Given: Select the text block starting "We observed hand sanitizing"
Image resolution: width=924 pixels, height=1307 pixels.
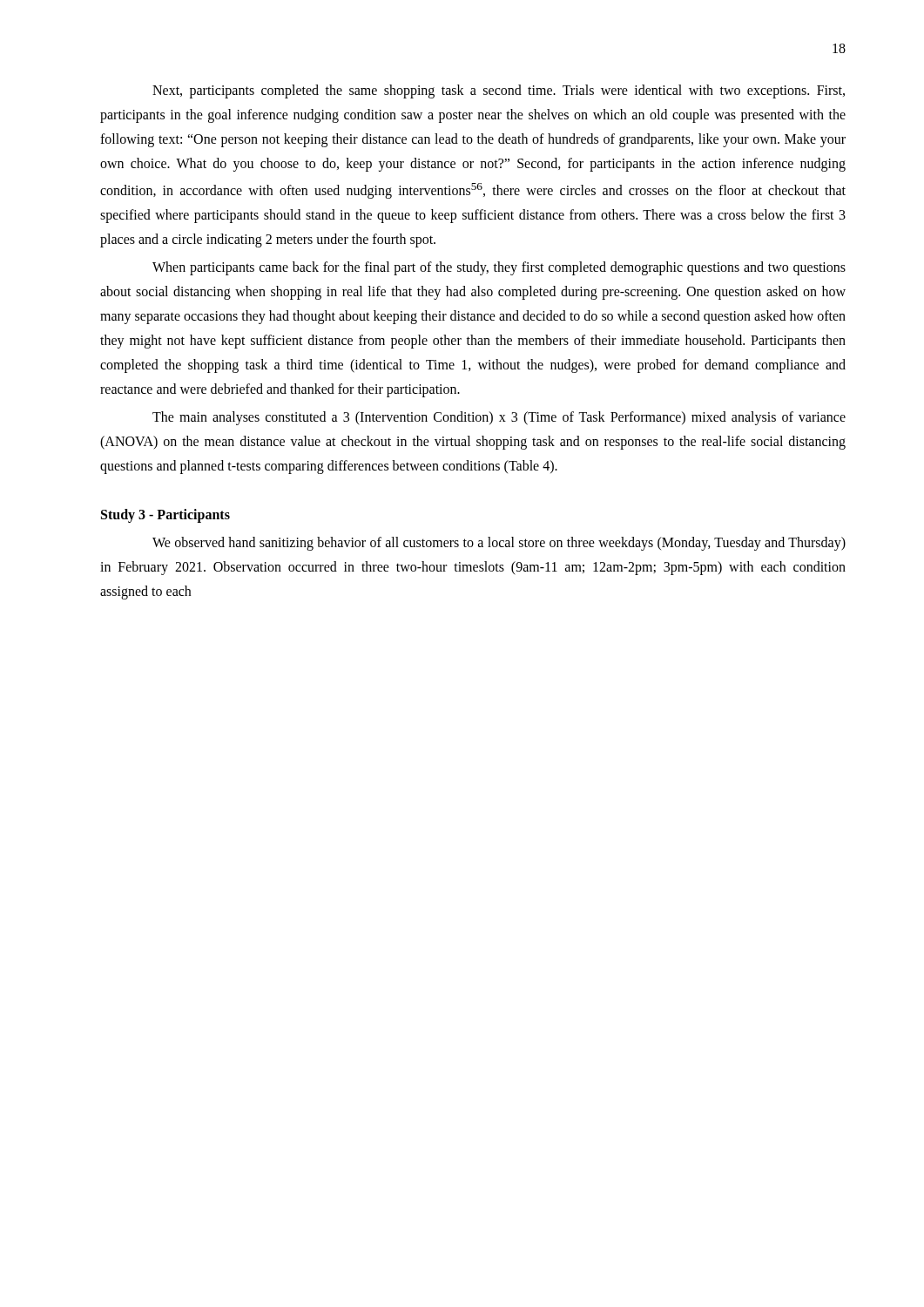Looking at the screenshot, I should (473, 567).
